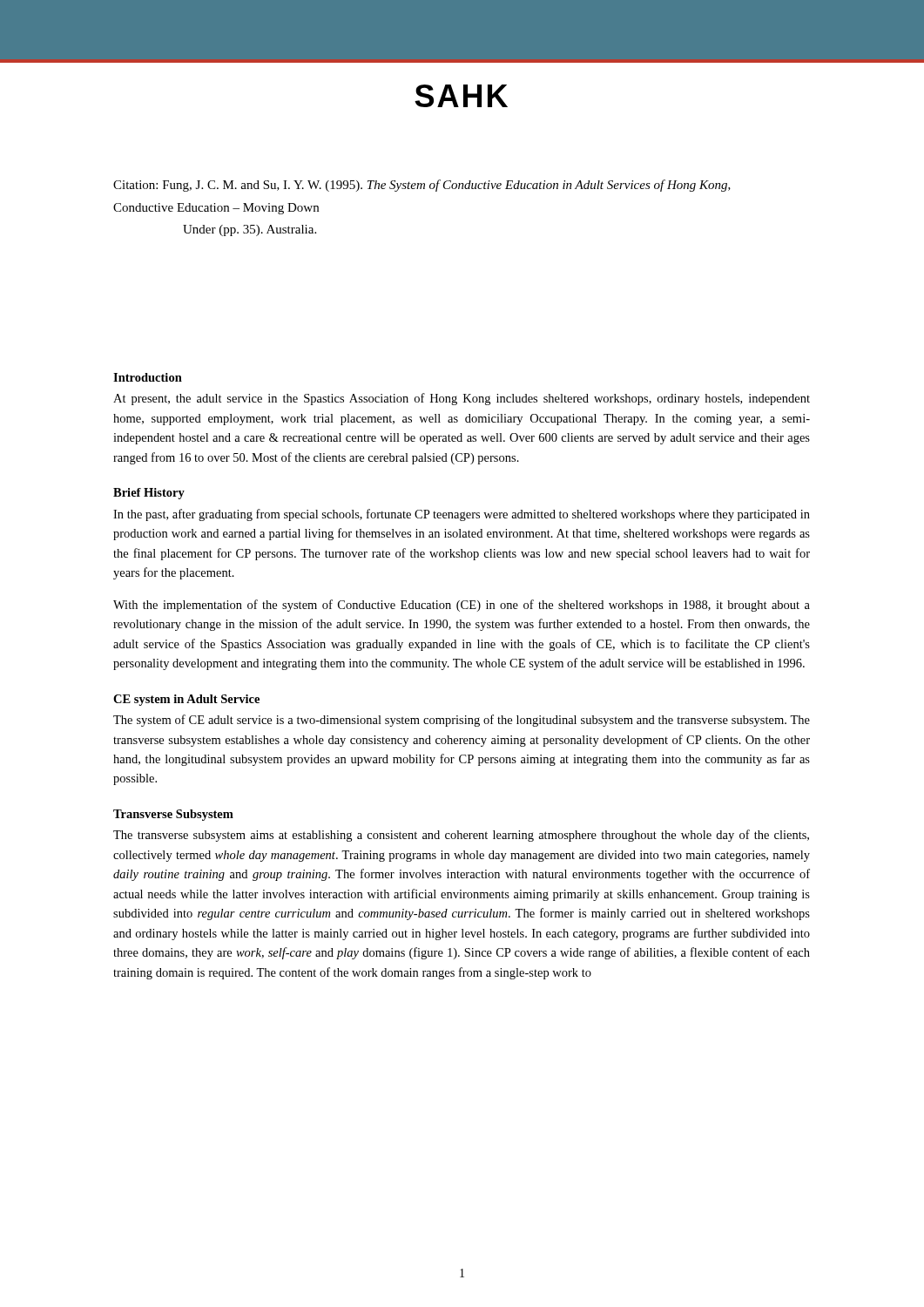Image resolution: width=924 pixels, height=1307 pixels.
Task: Find the text block that says "With the implementation of the system of"
Action: tap(462, 634)
